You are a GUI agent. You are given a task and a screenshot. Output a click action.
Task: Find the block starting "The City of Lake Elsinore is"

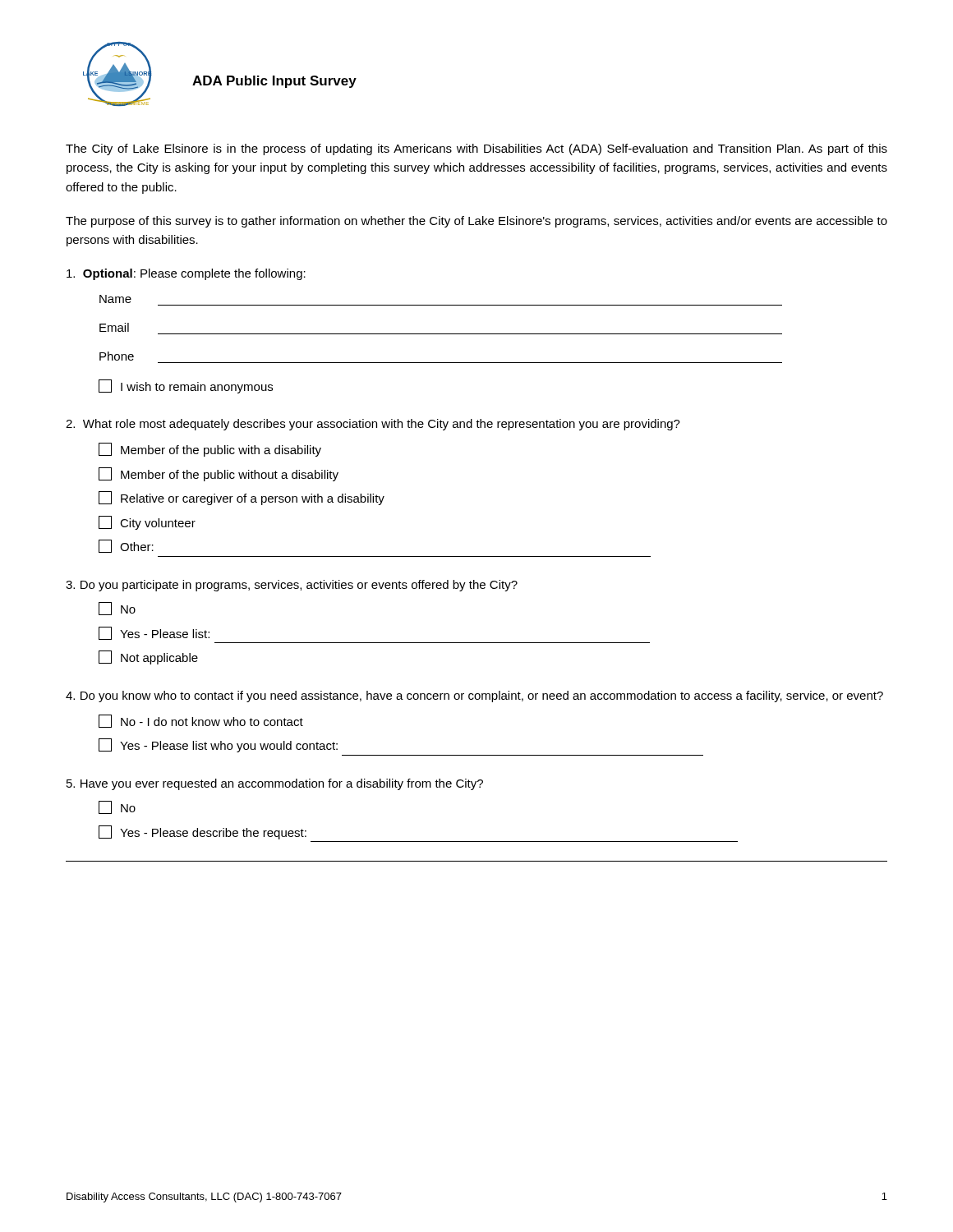476,167
